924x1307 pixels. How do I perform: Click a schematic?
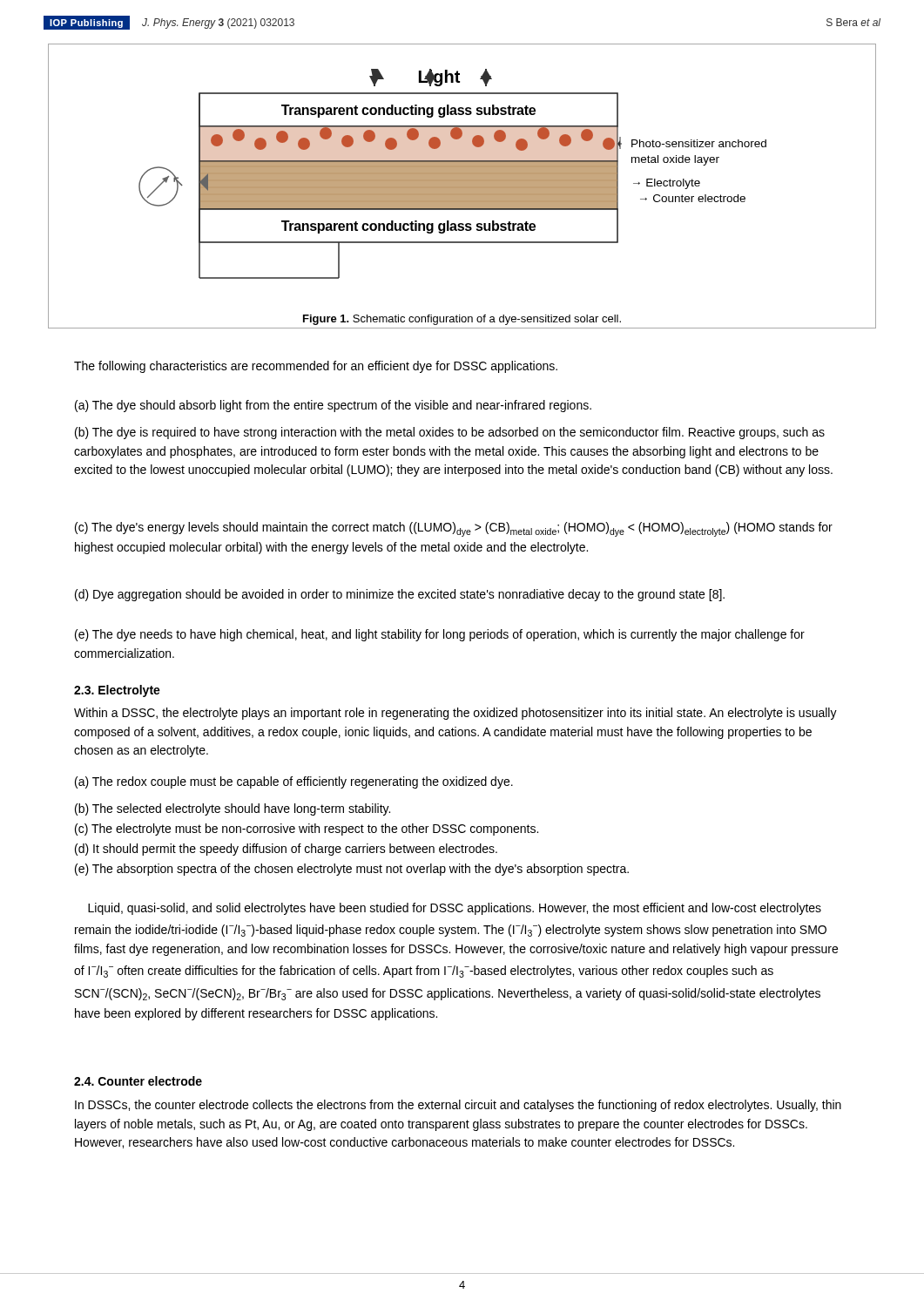coord(462,186)
